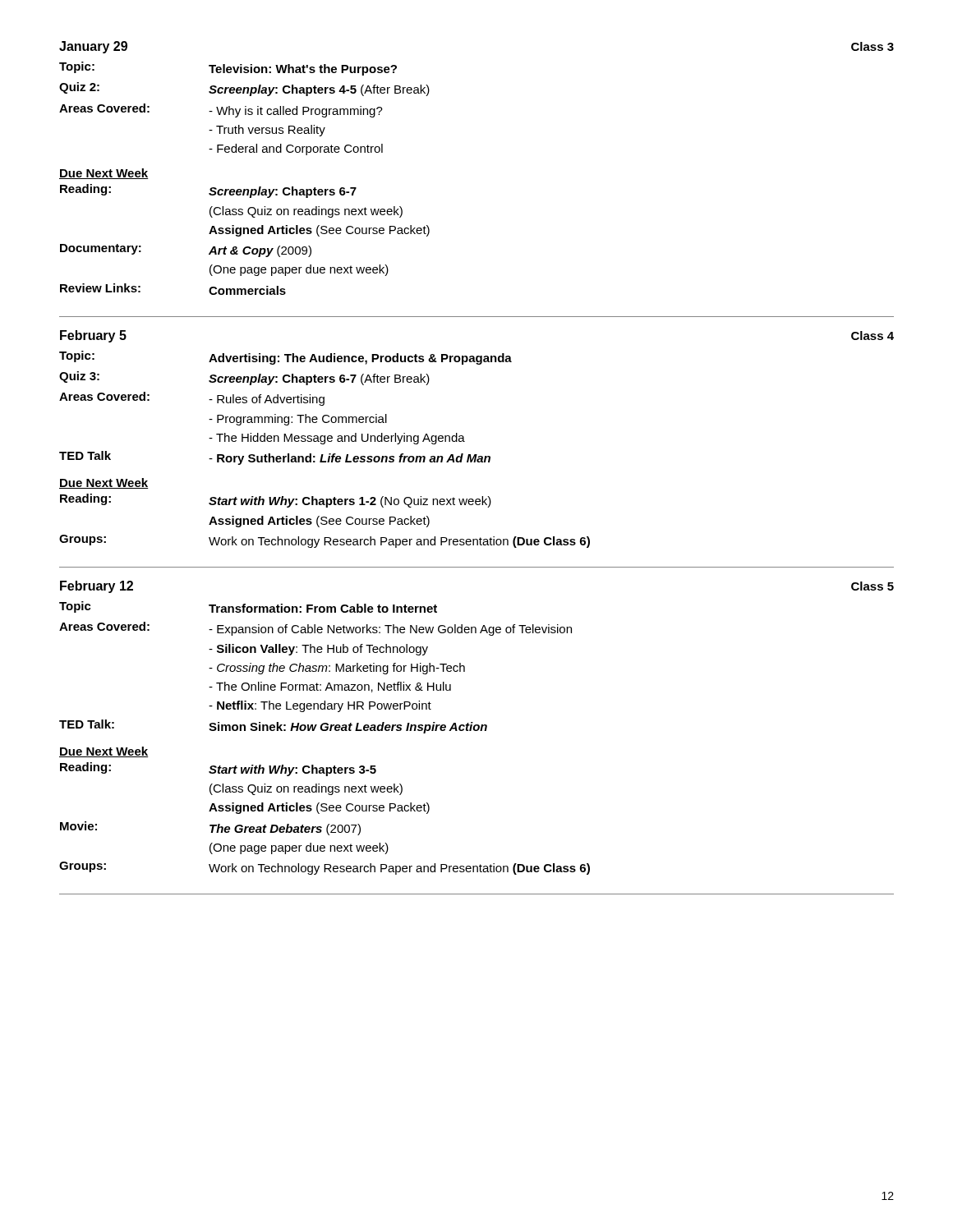Screen dimensions: 1232x953
Task: Locate the text starting "Movie: The Great Debaters (2007) (One page"
Action: (x=210, y=828)
